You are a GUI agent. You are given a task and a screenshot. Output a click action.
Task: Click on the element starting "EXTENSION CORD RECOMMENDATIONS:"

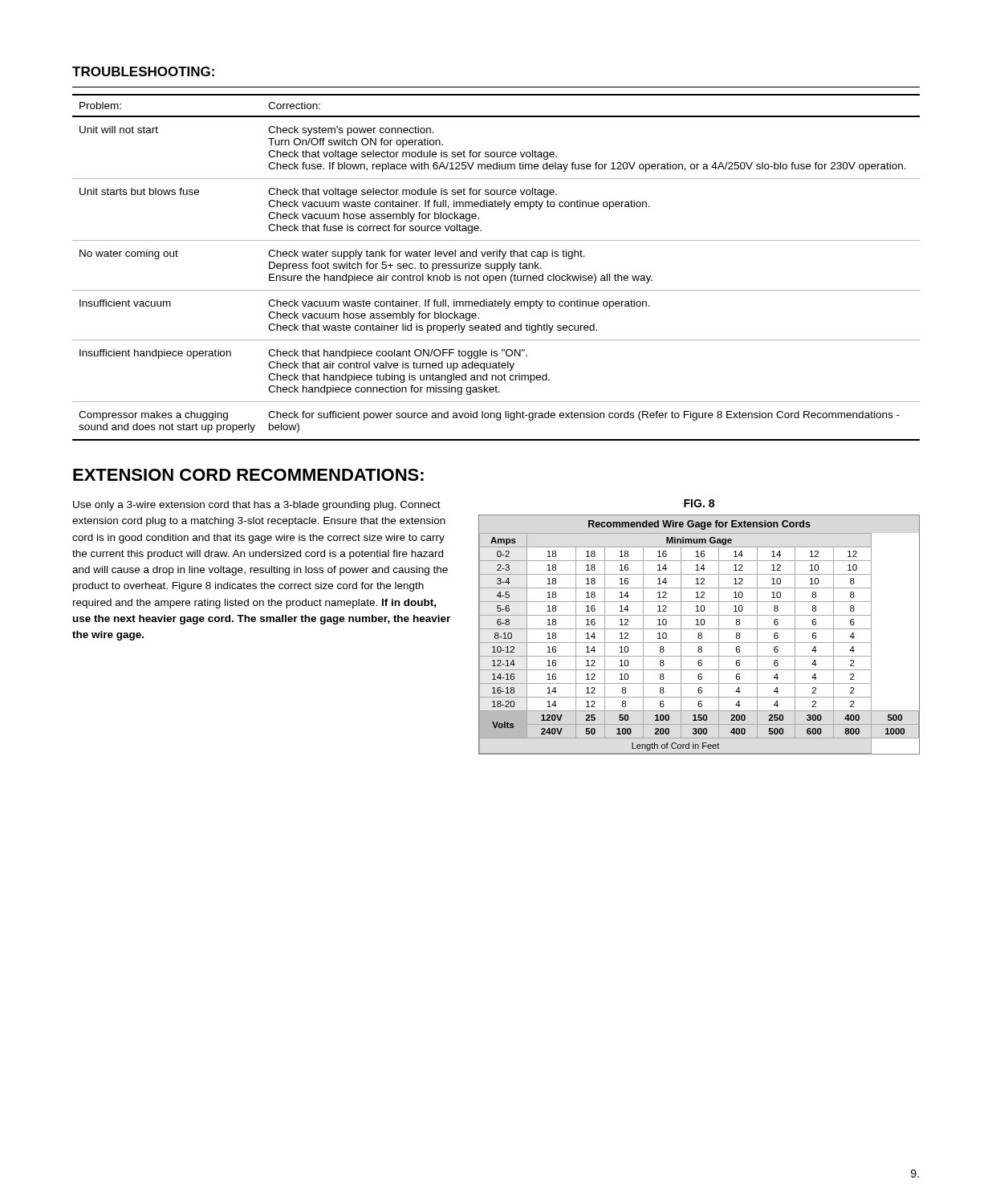(249, 475)
